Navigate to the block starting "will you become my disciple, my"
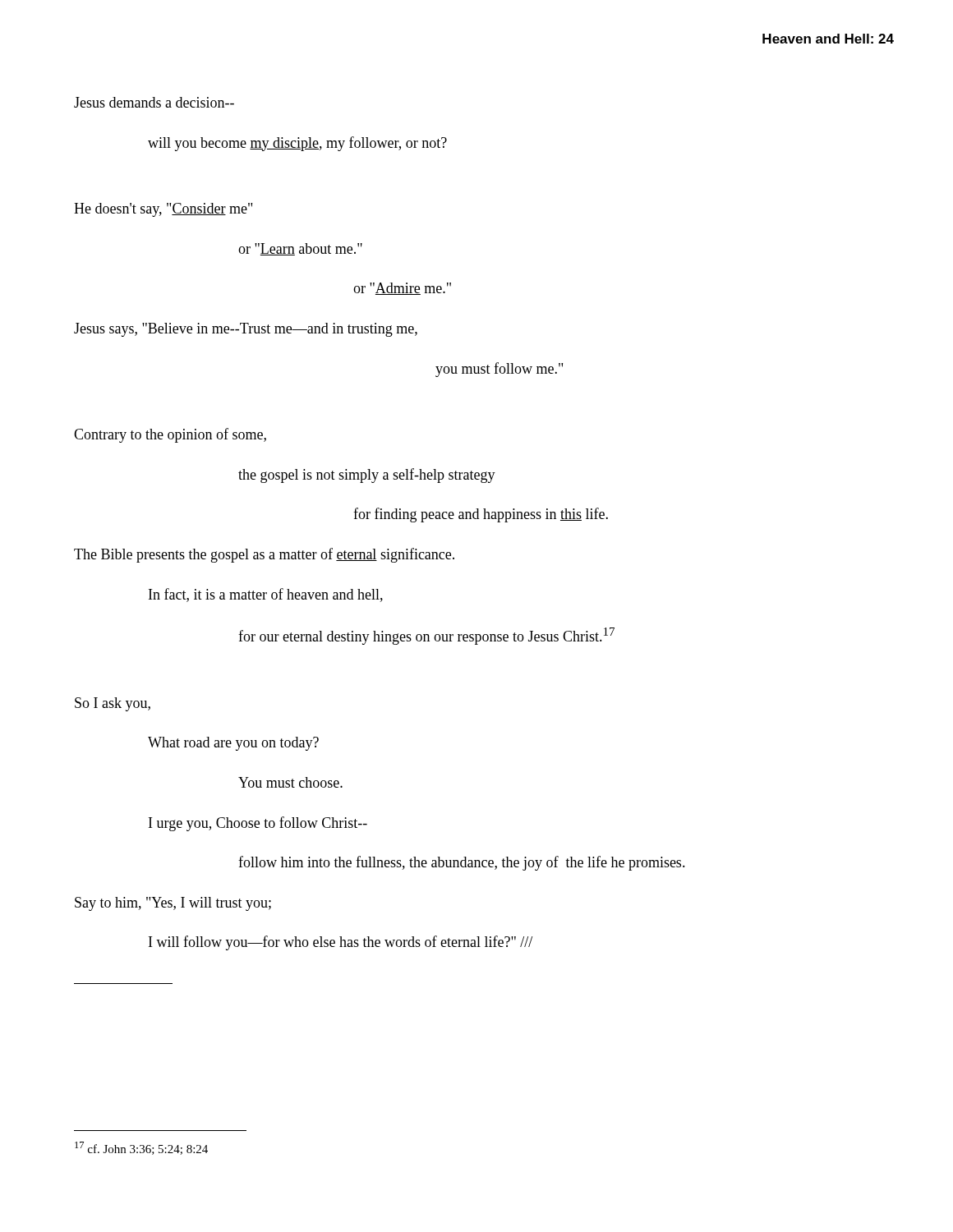The height and width of the screenshot is (1232, 953). click(x=297, y=144)
